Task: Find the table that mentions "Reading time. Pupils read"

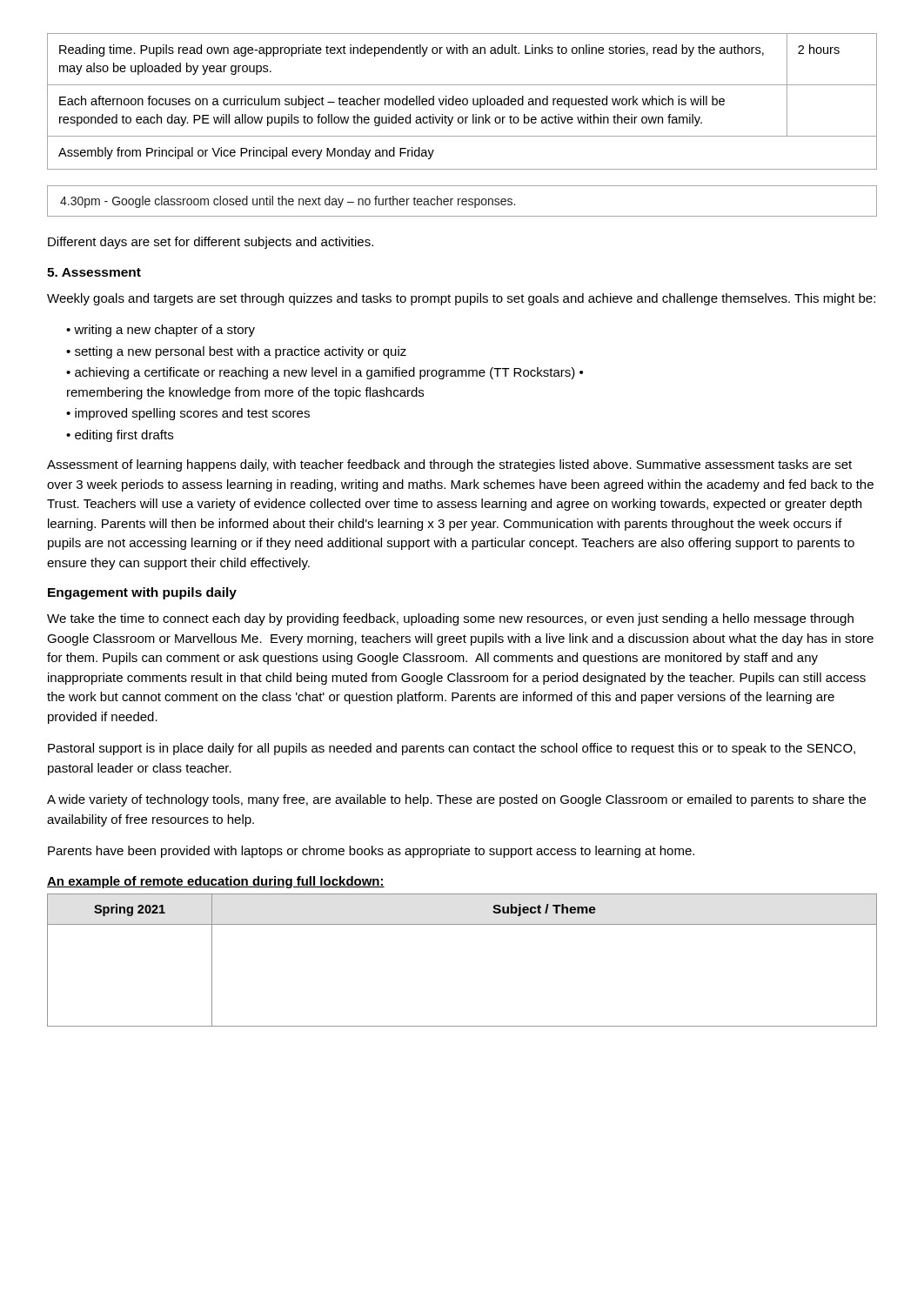Action: tap(462, 101)
